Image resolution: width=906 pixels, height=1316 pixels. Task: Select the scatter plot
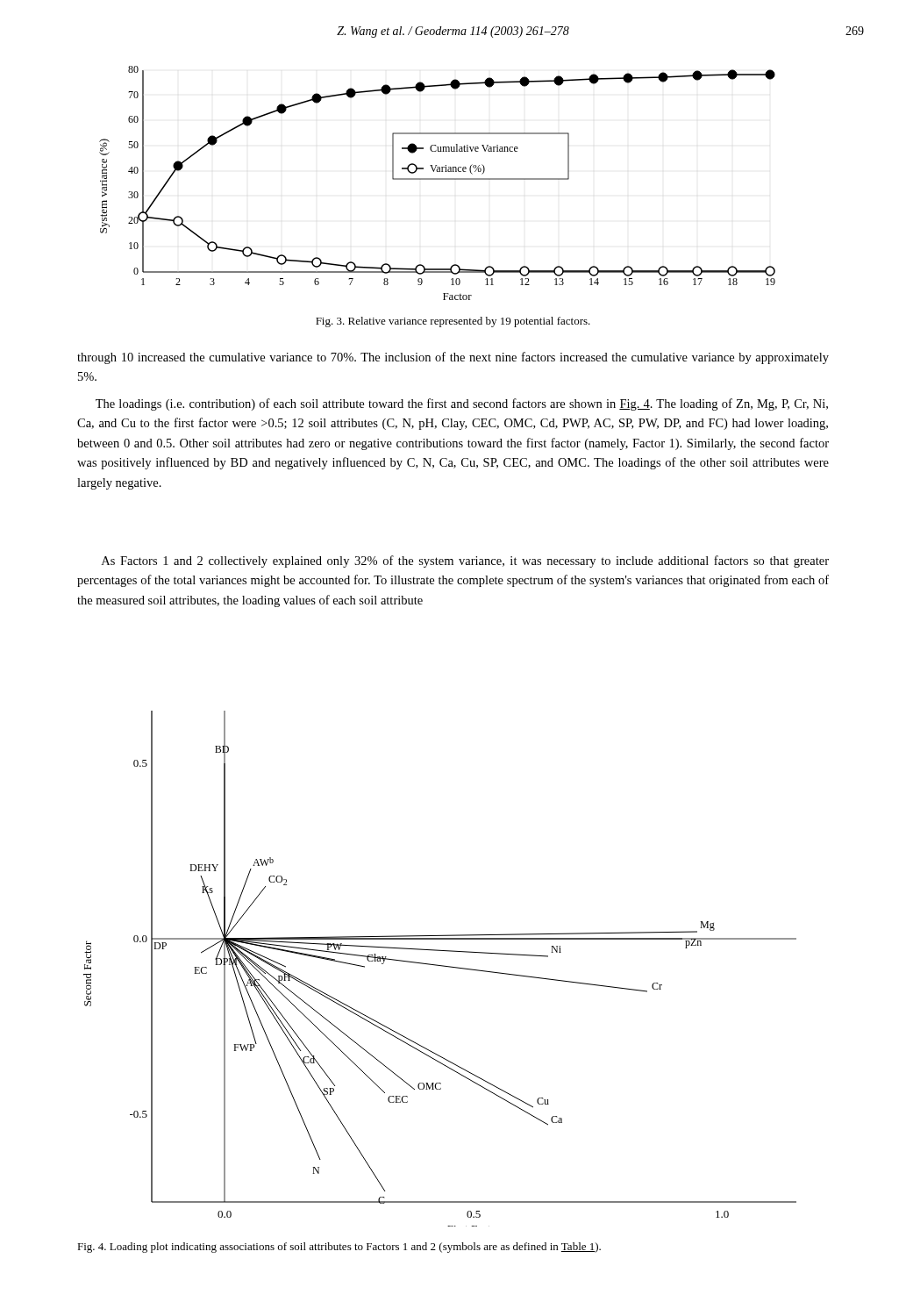453,955
